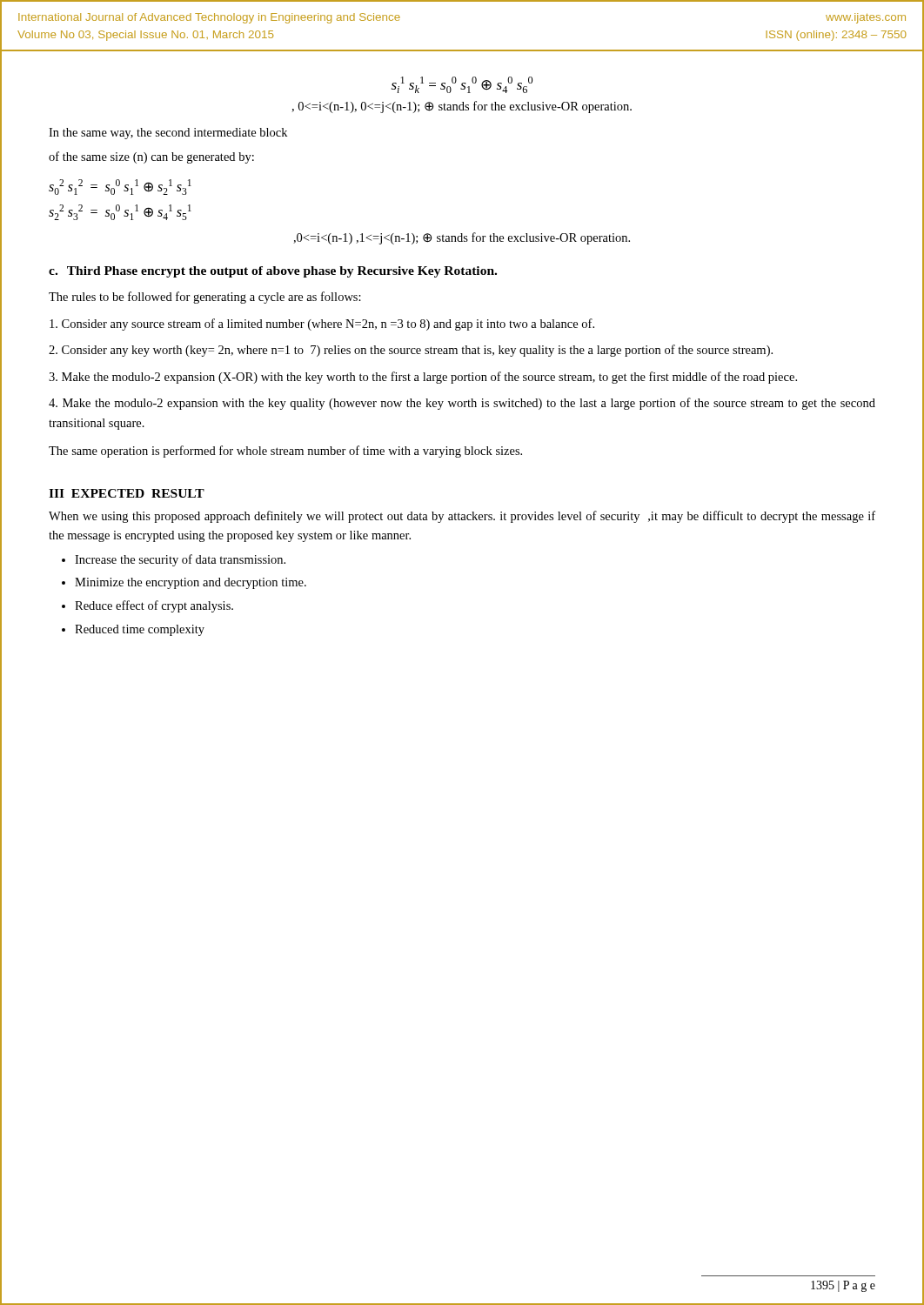The width and height of the screenshot is (924, 1305).
Task: Select the text block that says ", 0<=i<(n-1), 0<=j<(n-1); ⊕"
Action: click(462, 106)
